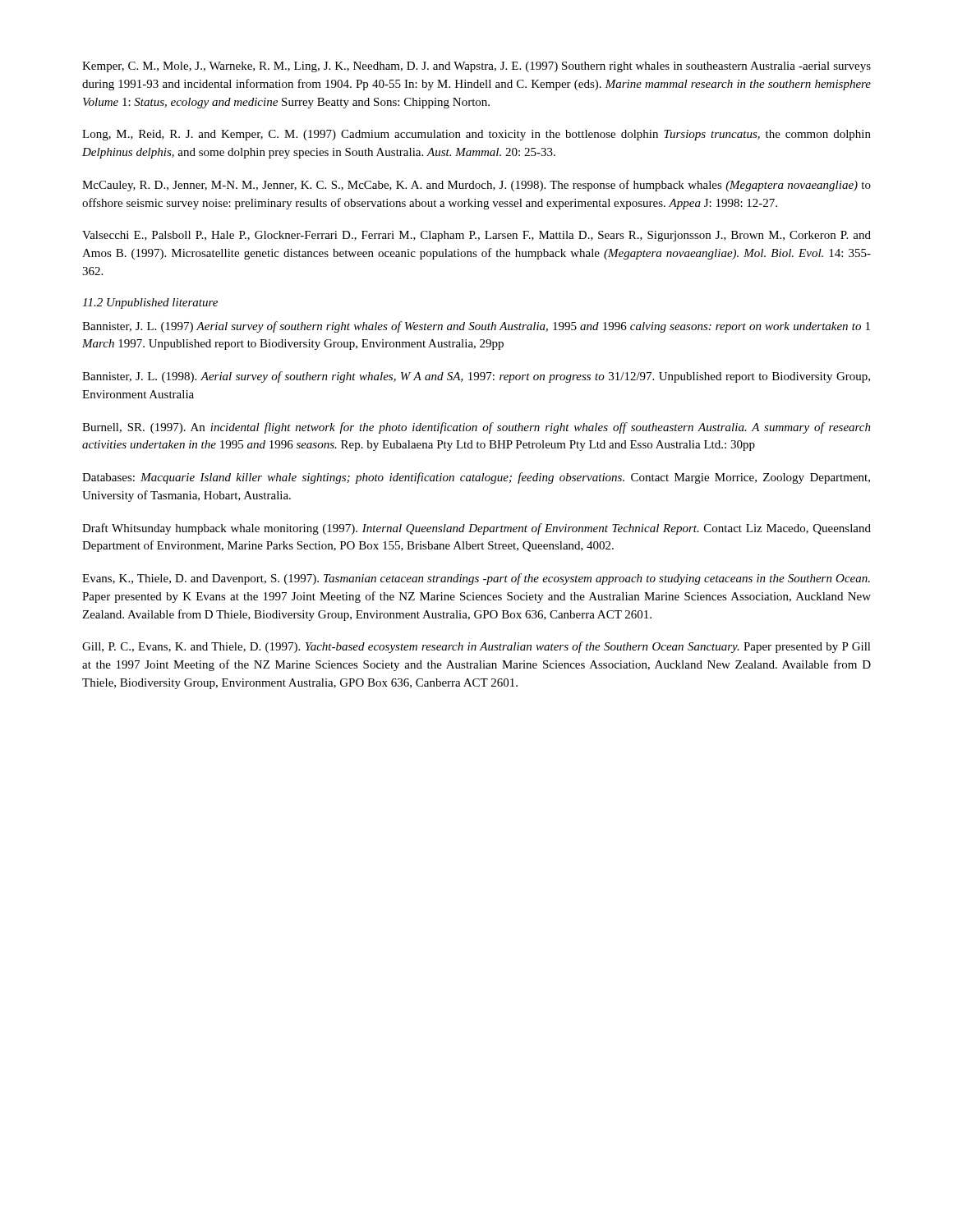The image size is (953, 1232).
Task: Find the text block that reads "McCauley, R. D., Jenner, M-N. M., Jenner, K."
Action: (x=476, y=194)
